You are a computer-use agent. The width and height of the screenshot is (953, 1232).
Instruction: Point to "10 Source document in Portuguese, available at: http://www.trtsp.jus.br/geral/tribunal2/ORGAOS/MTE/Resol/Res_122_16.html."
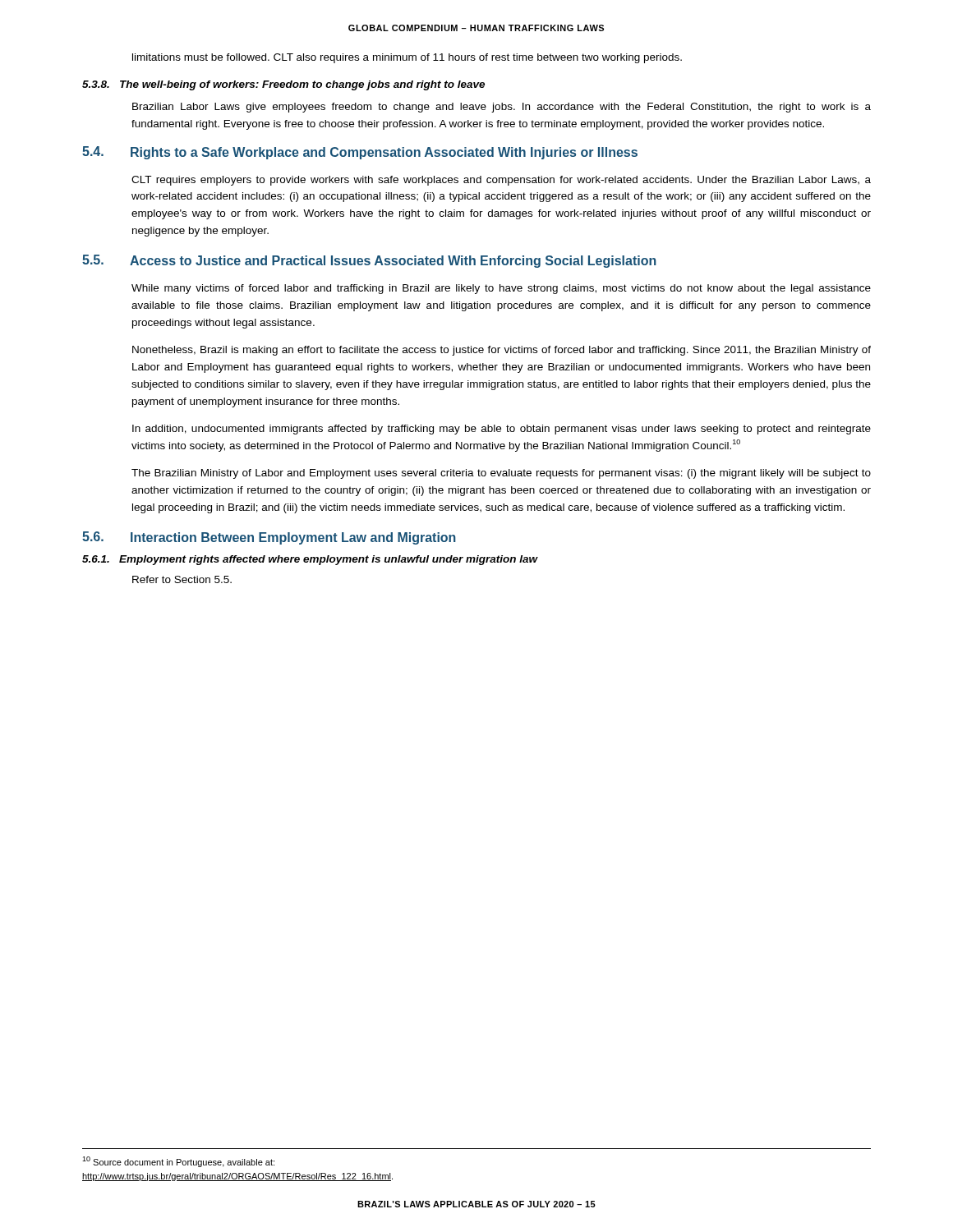click(x=238, y=1168)
